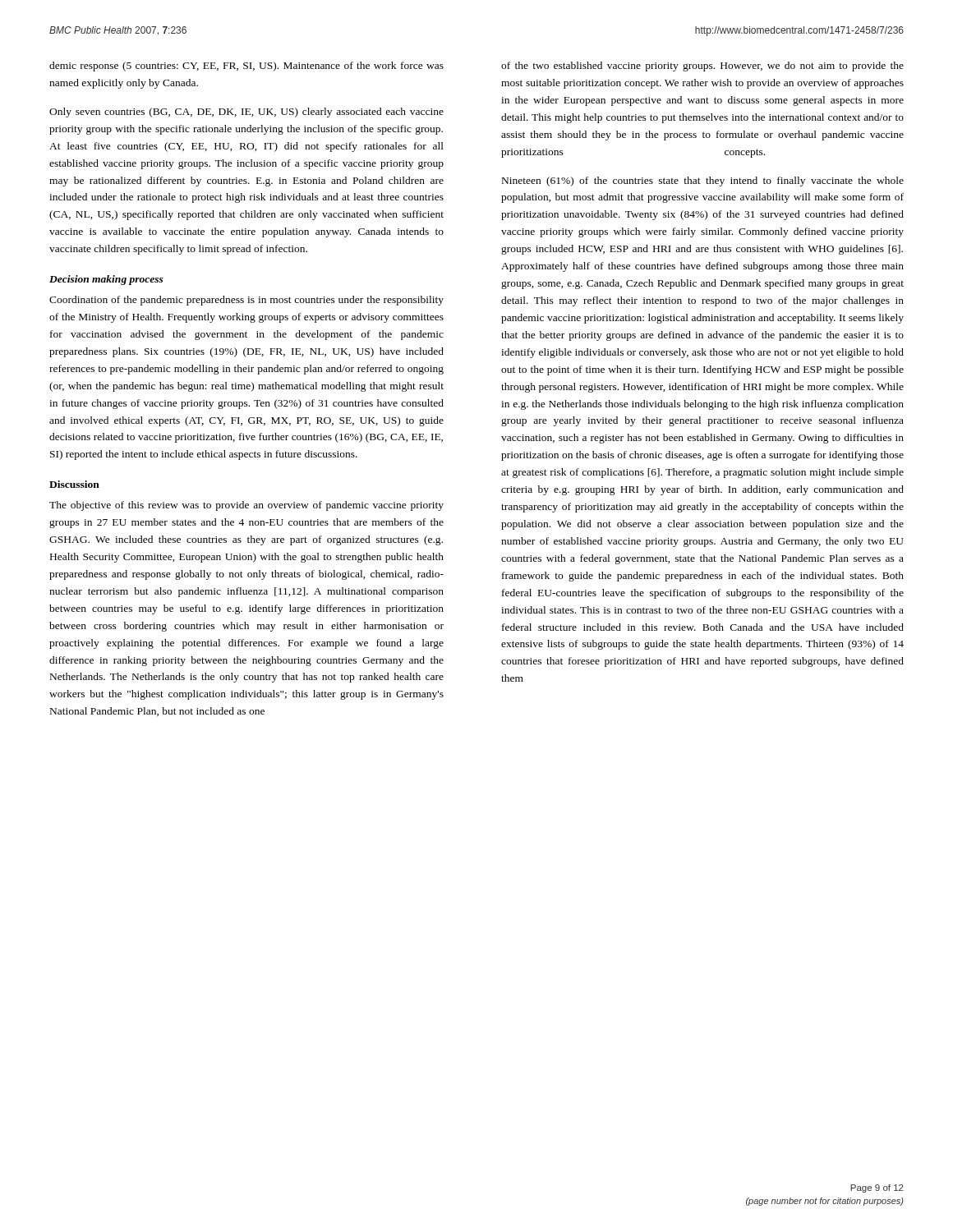Click on the passage starting "Decision making process"
Screen dimensions: 1232x953
106,279
